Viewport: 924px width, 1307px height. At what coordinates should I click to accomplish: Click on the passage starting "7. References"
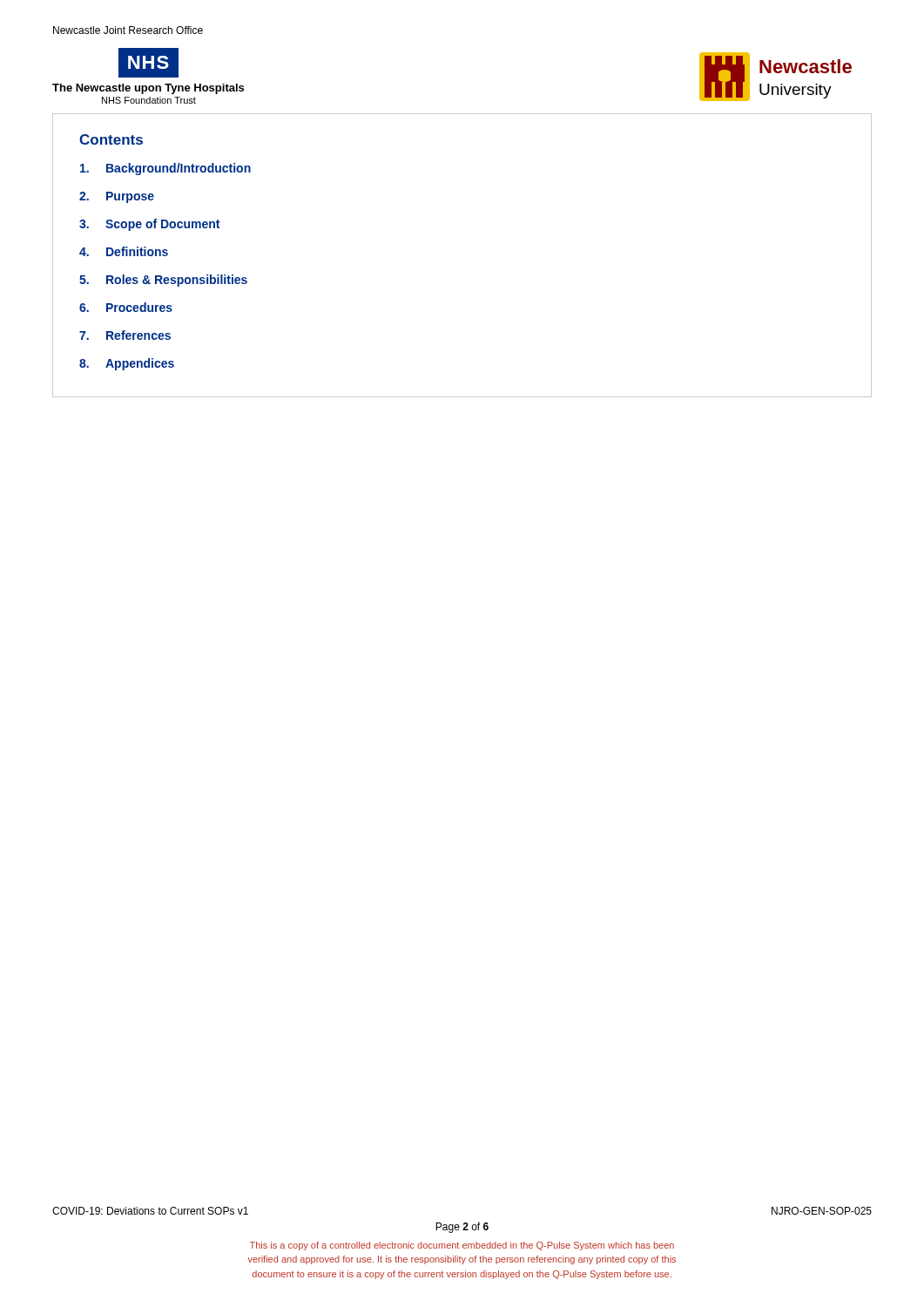125,335
